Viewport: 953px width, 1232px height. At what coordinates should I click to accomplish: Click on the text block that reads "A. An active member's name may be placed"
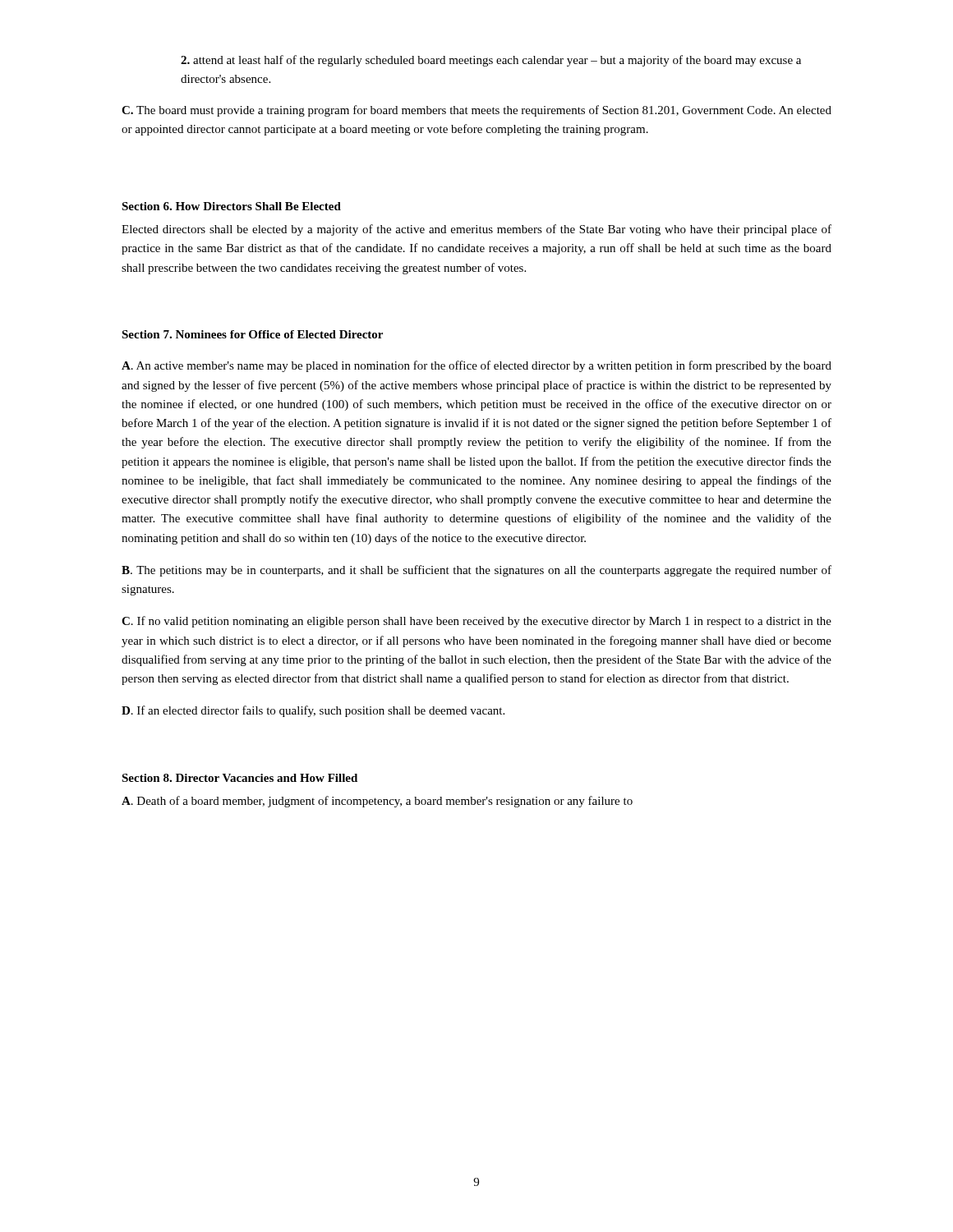pos(476,452)
